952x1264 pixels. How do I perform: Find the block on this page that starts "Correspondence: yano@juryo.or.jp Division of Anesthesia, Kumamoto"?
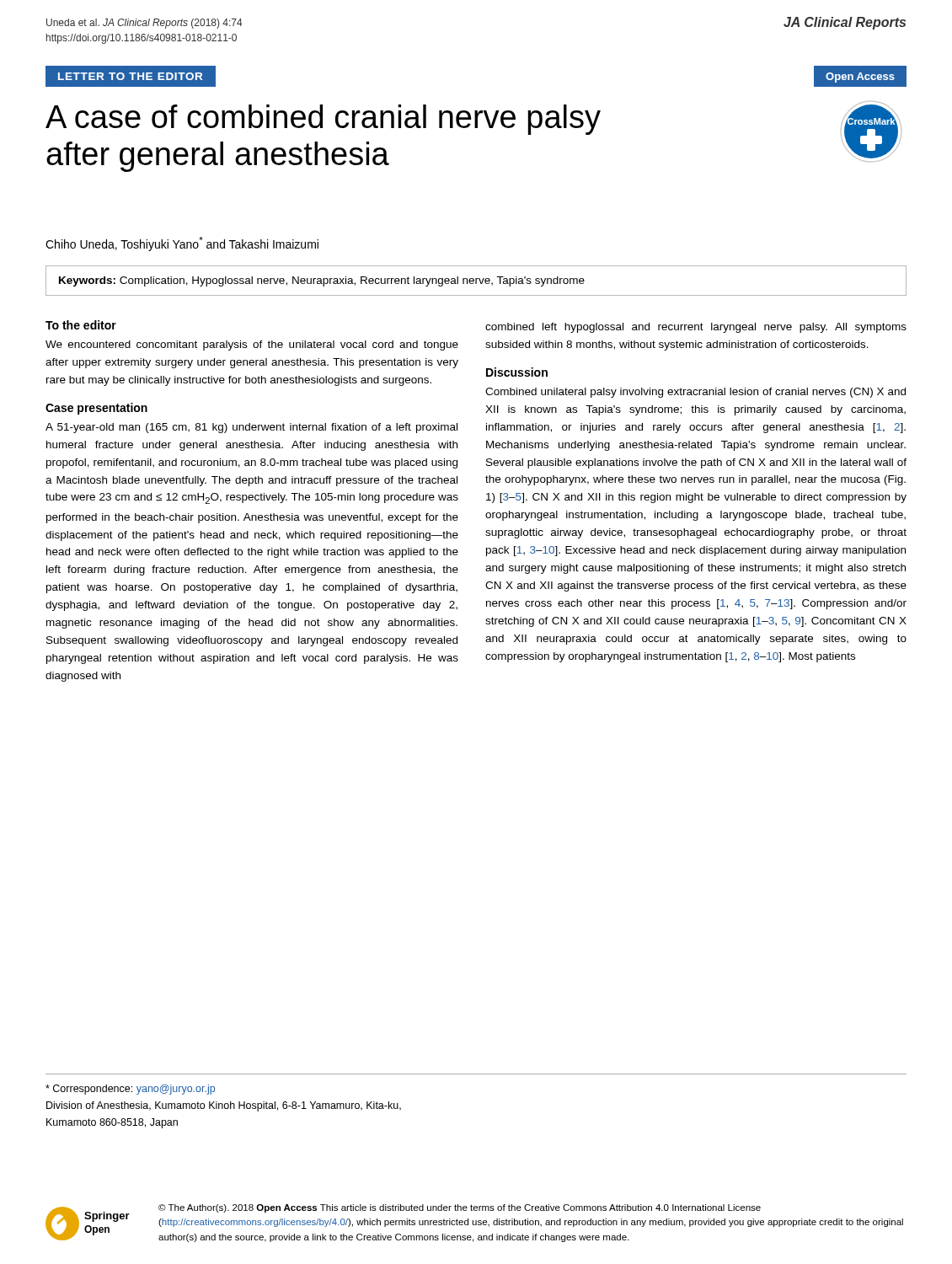tap(130, 1090)
